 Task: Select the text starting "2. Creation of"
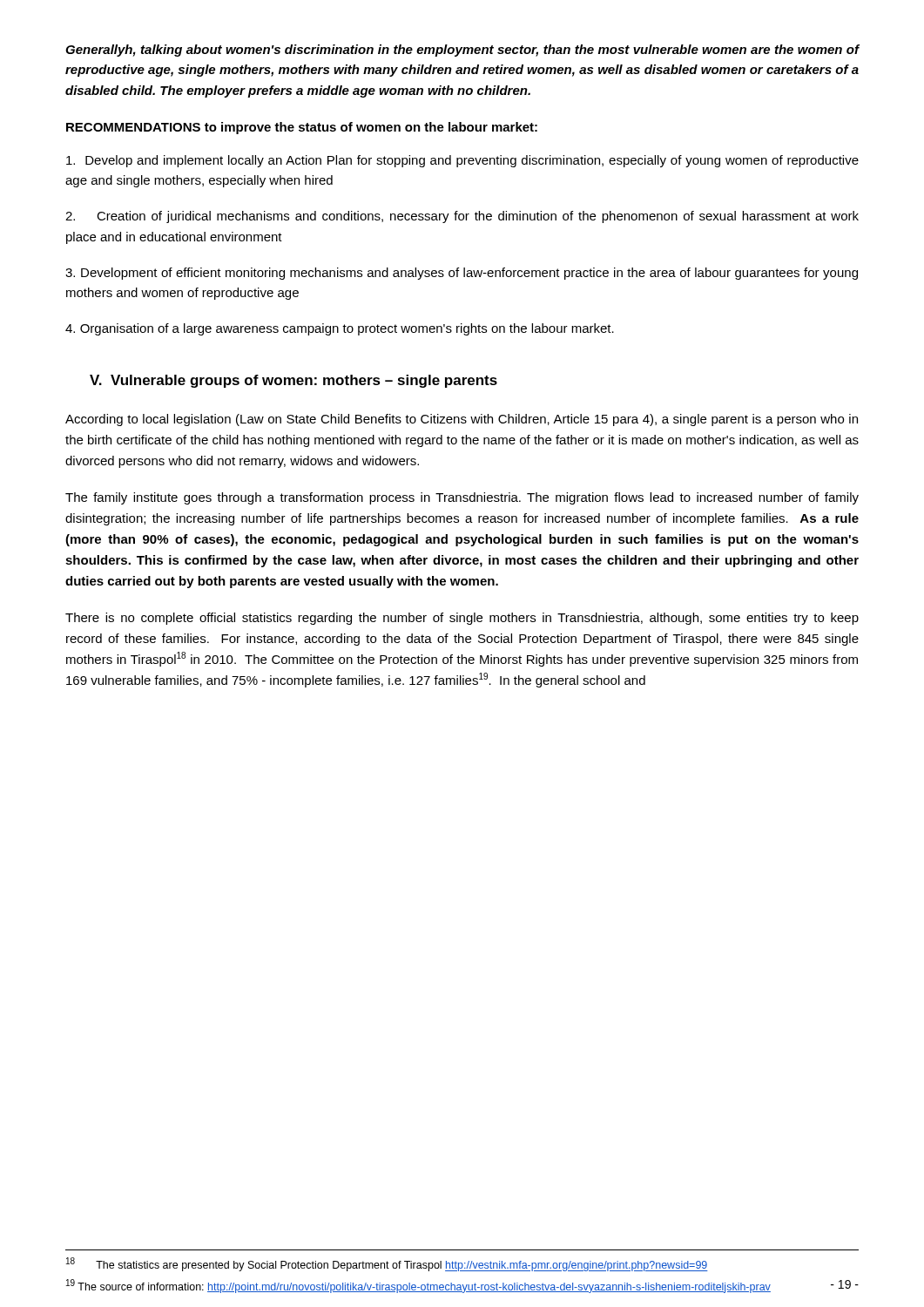coord(462,226)
